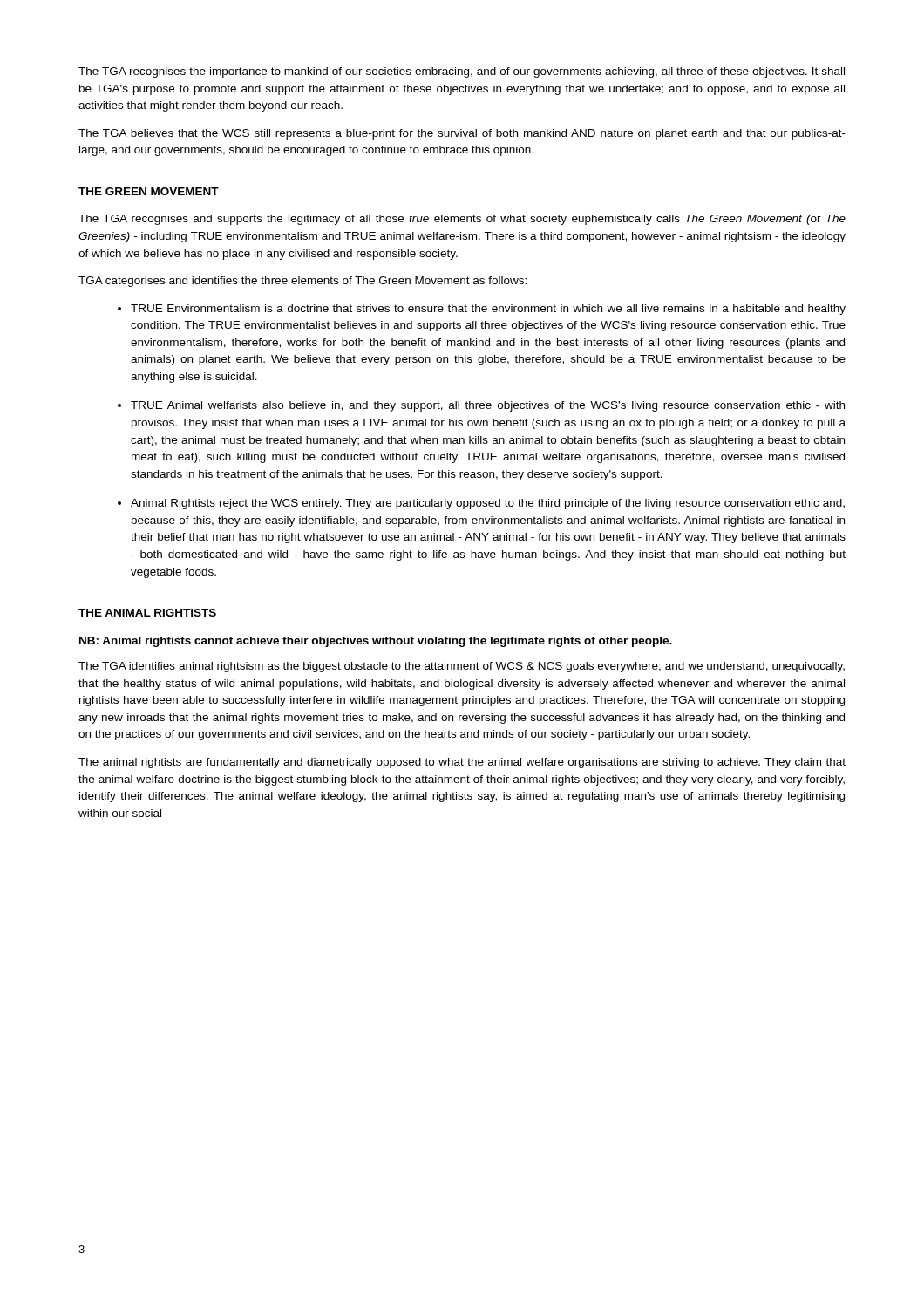Click on the block starting "TRUE Animal welfarists also believe in,"
The width and height of the screenshot is (924, 1308).
(462, 440)
